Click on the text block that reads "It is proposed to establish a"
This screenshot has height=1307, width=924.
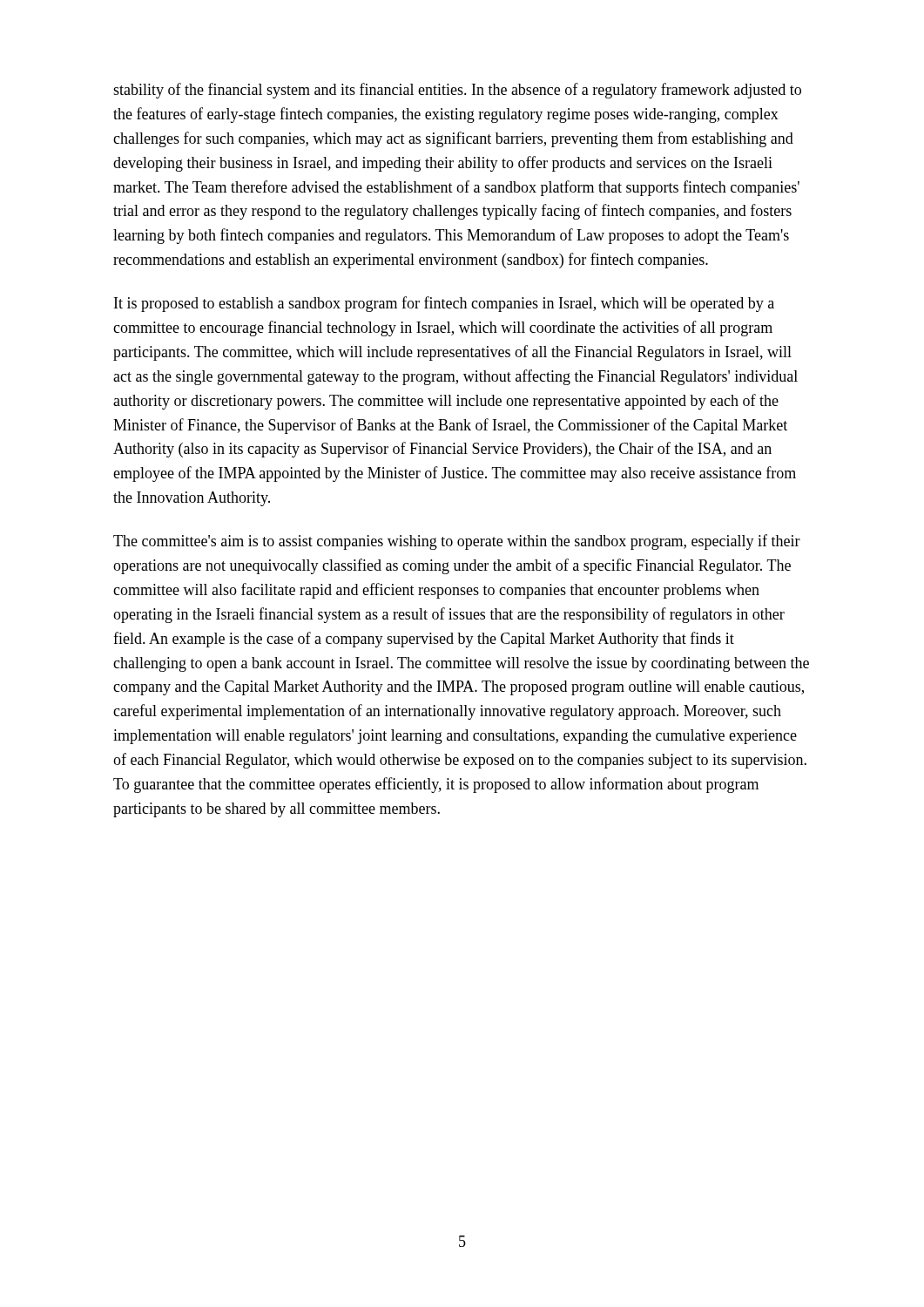[x=456, y=401]
